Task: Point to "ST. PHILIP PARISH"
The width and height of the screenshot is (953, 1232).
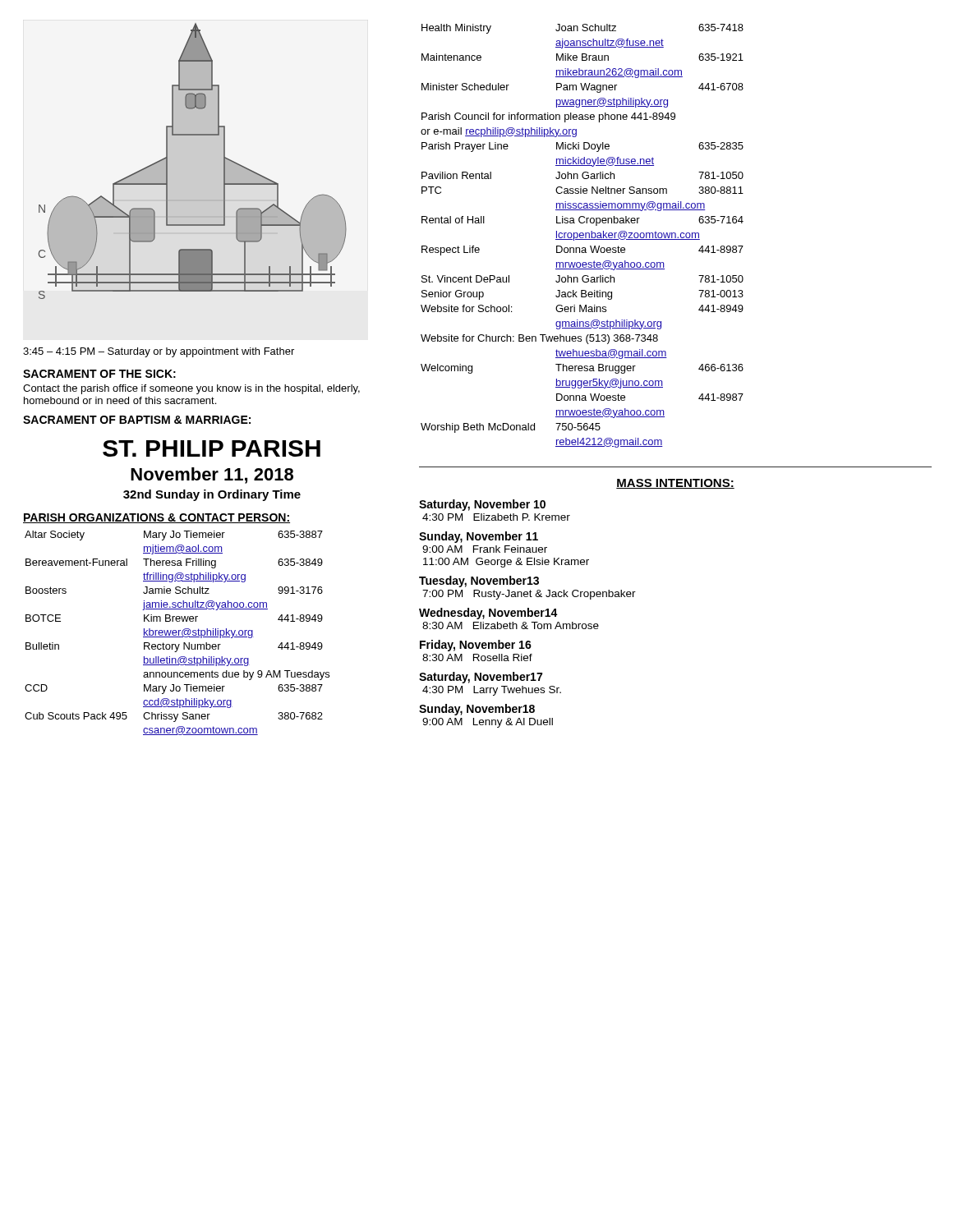Action: (212, 448)
